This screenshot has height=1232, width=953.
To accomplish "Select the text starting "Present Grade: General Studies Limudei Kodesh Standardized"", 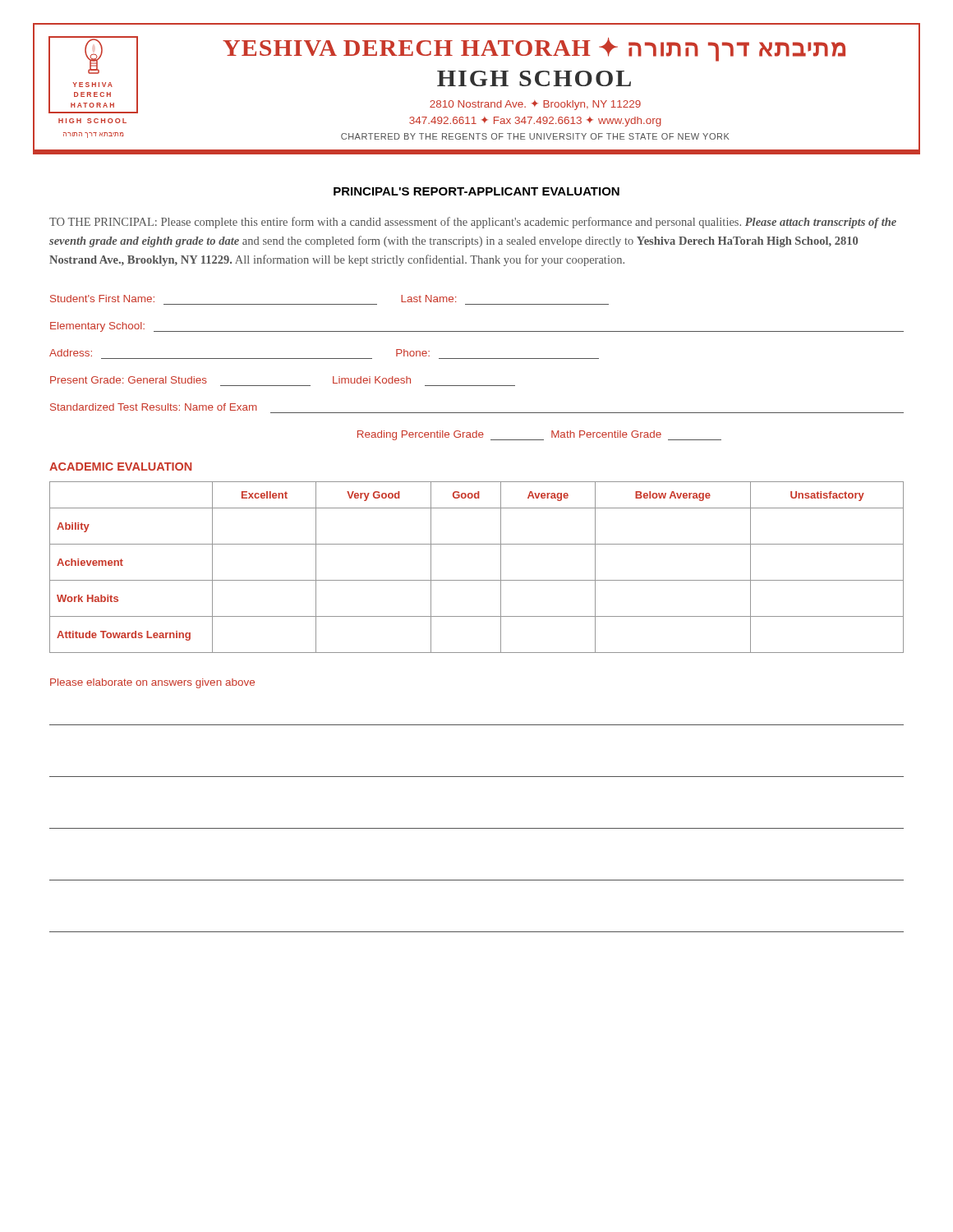I will 476,405.
